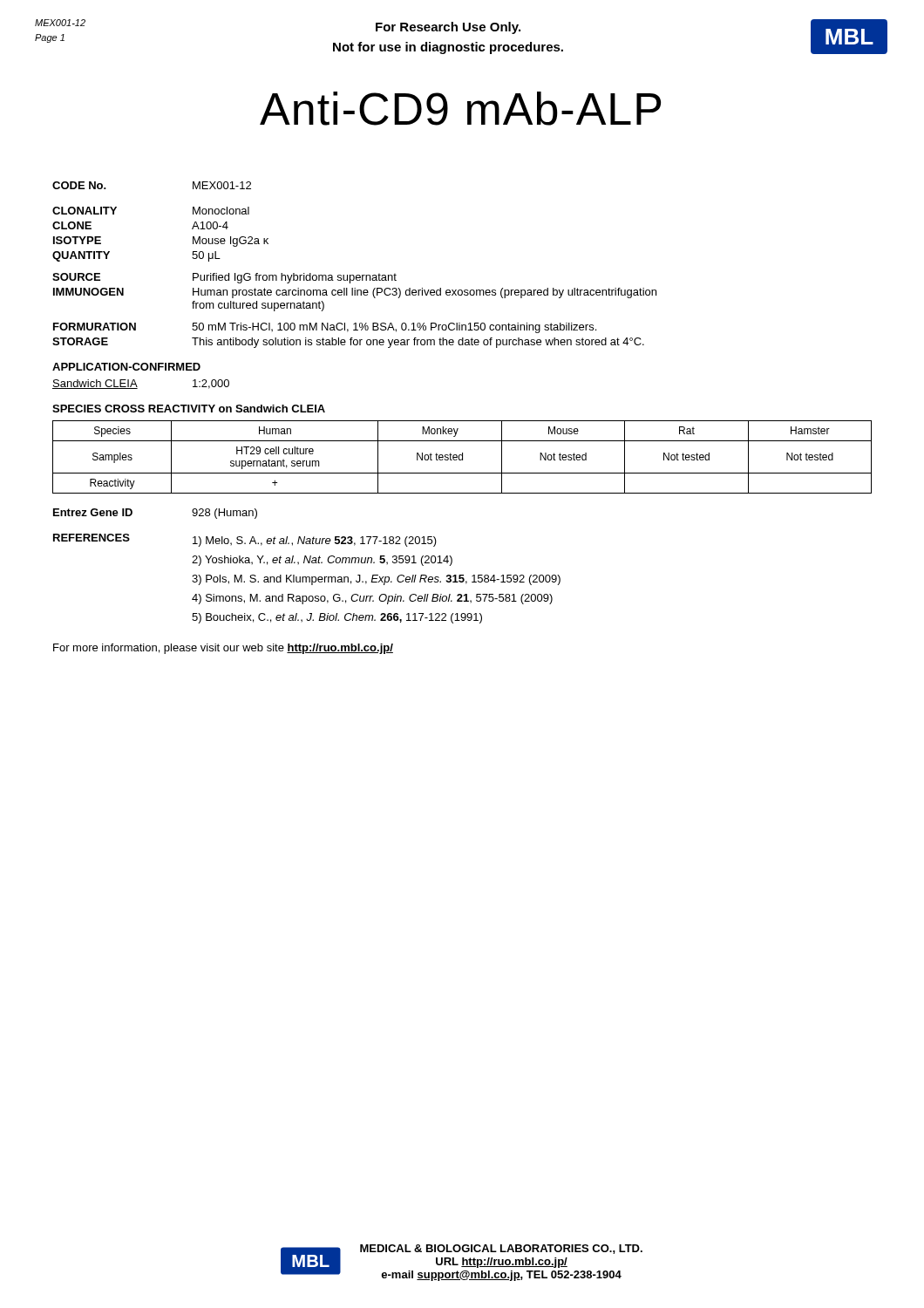924x1308 pixels.
Task: Find the block on this page that starts "For more information, please"
Action: click(223, 648)
